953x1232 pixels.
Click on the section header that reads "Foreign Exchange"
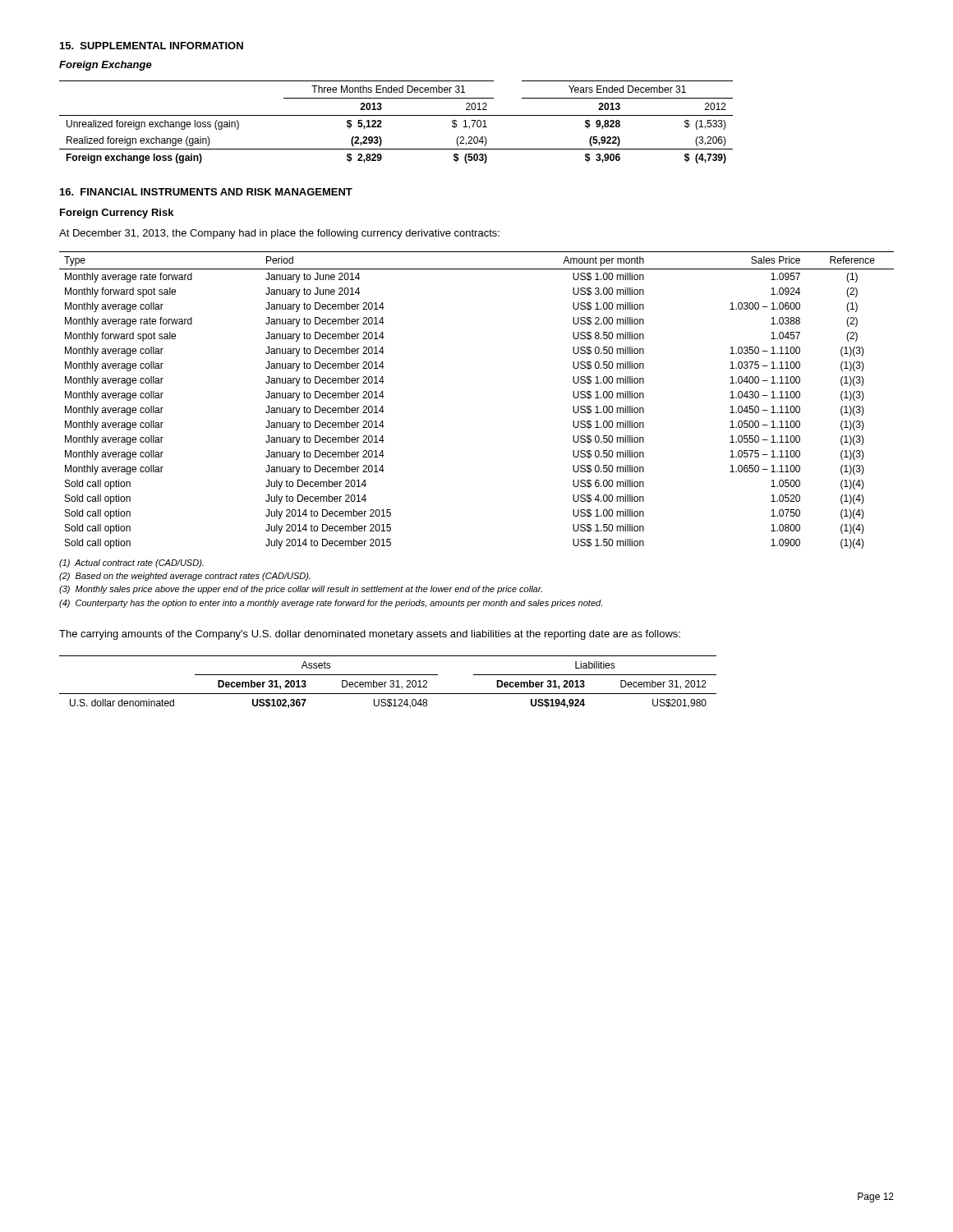pos(105,64)
